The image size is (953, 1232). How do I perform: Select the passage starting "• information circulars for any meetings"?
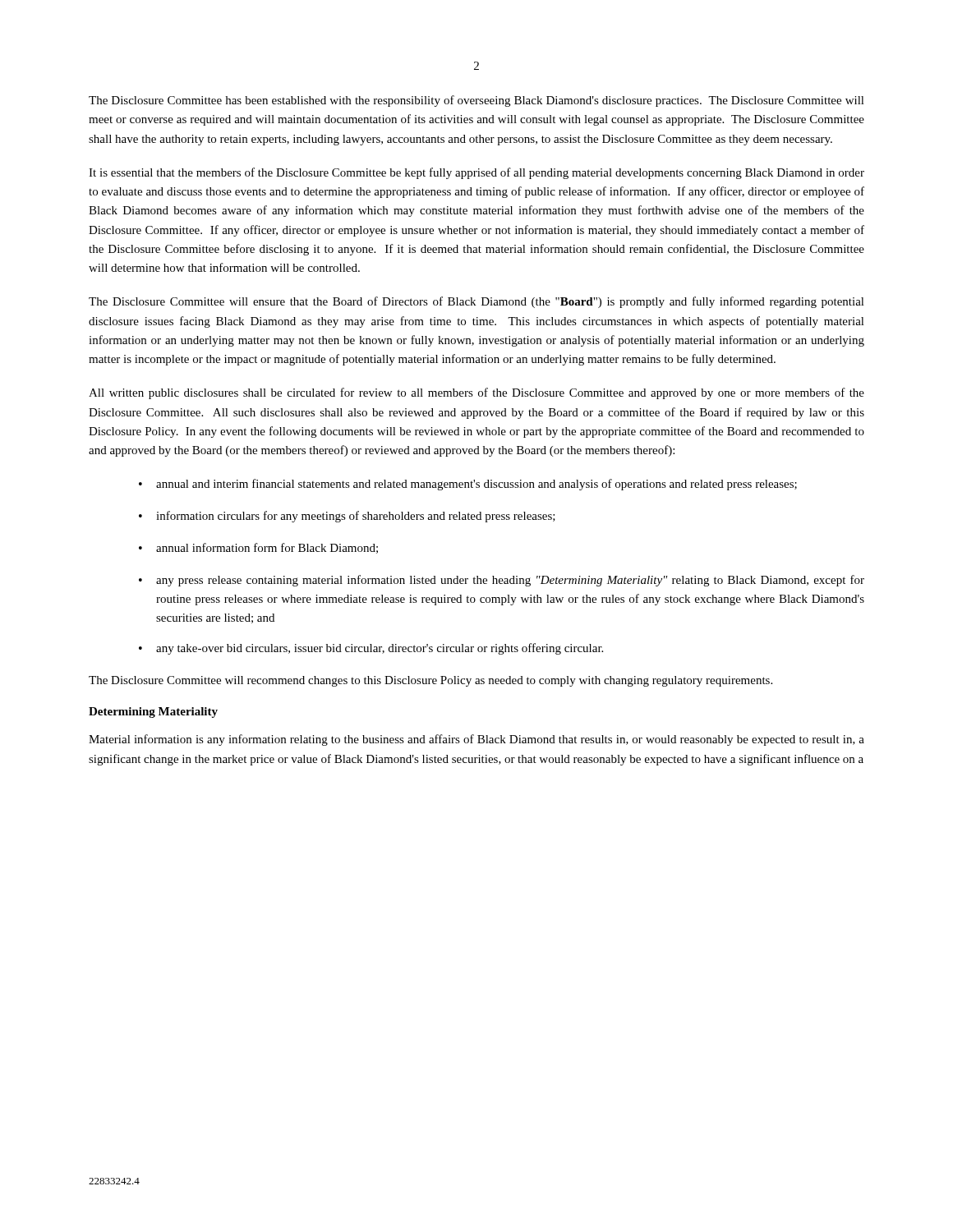[501, 517]
